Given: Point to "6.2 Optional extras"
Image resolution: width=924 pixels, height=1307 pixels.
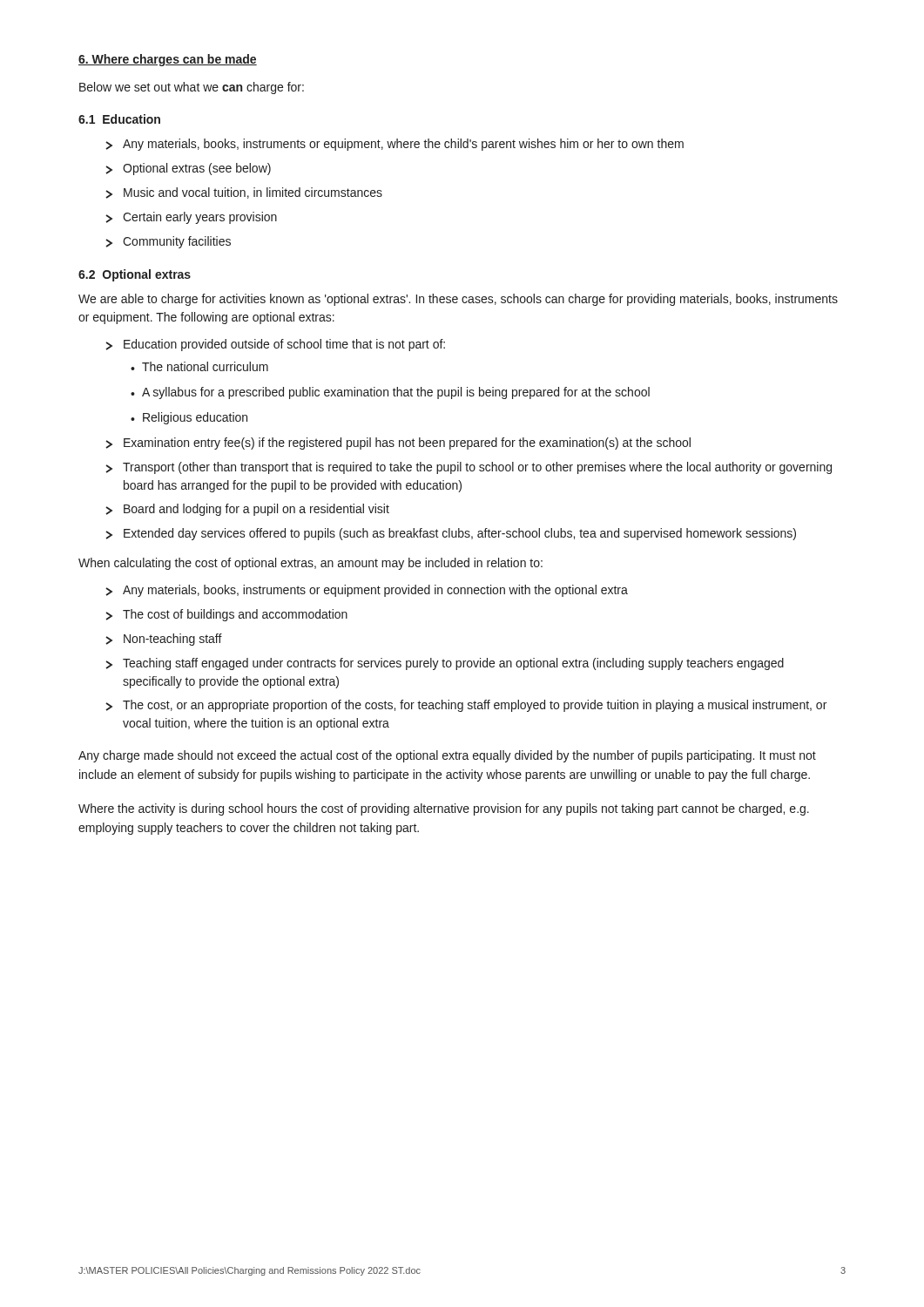Looking at the screenshot, I should click(x=135, y=274).
